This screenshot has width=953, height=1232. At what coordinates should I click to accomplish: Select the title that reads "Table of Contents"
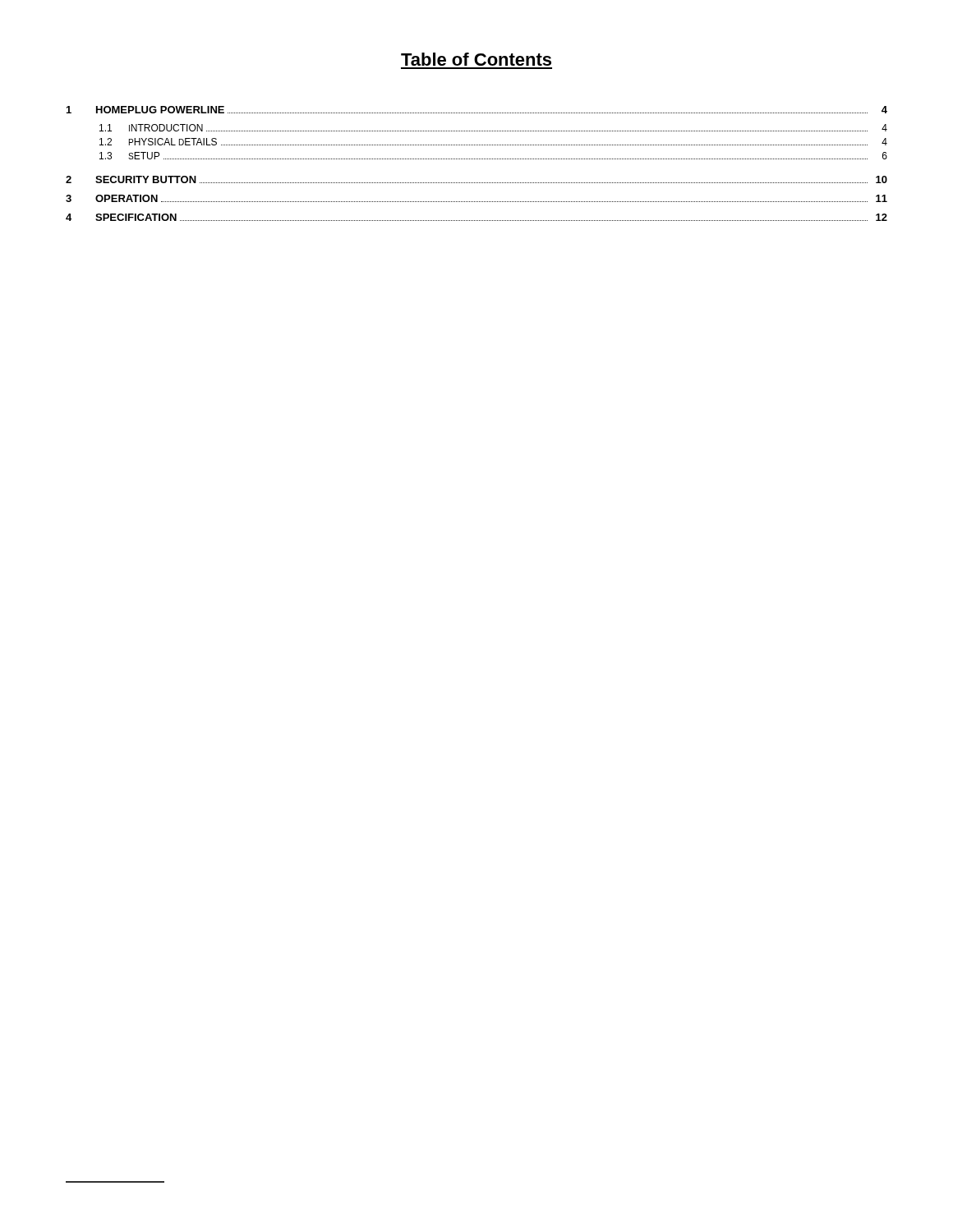coord(476,60)
